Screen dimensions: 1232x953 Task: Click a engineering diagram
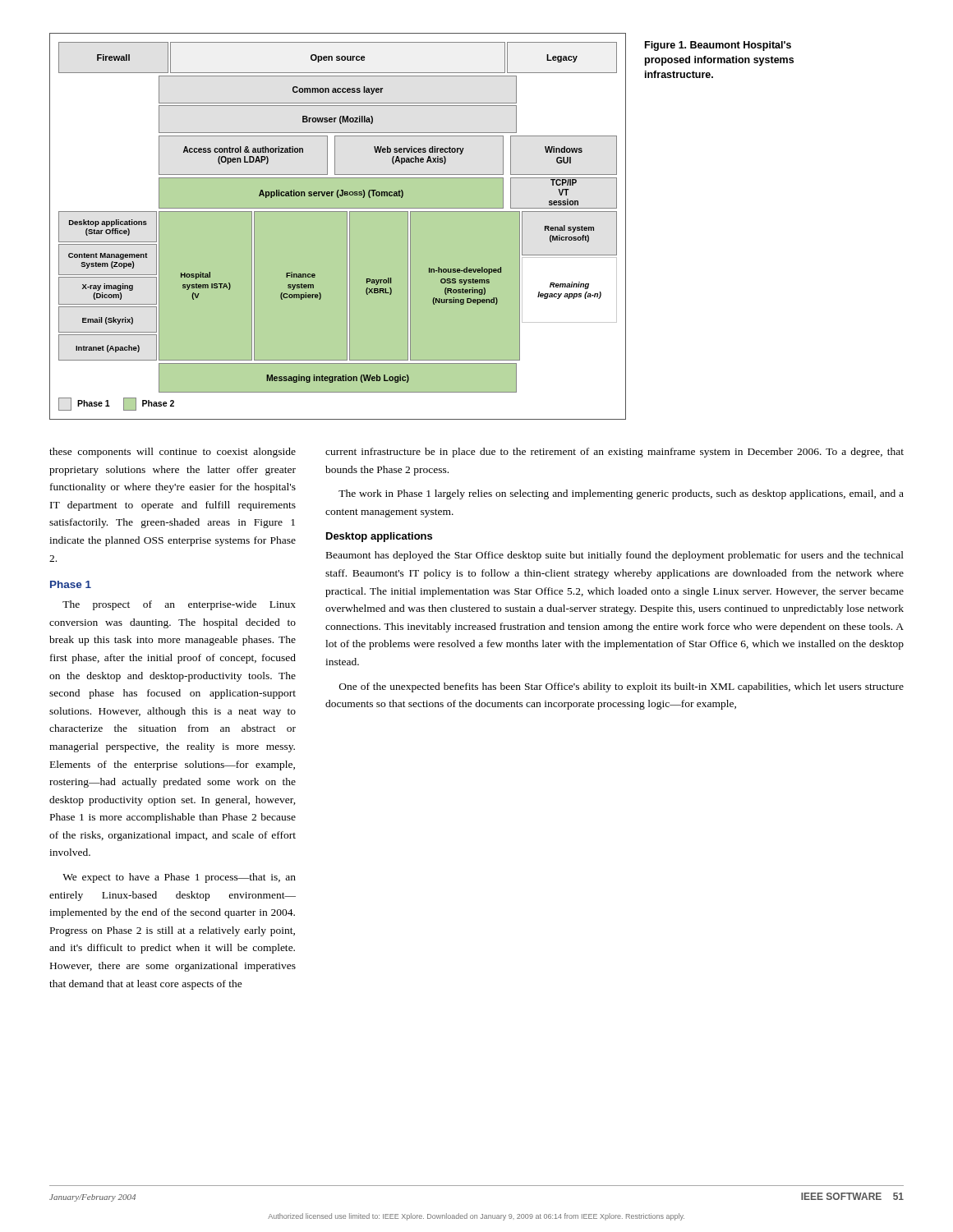coord(338,226)
